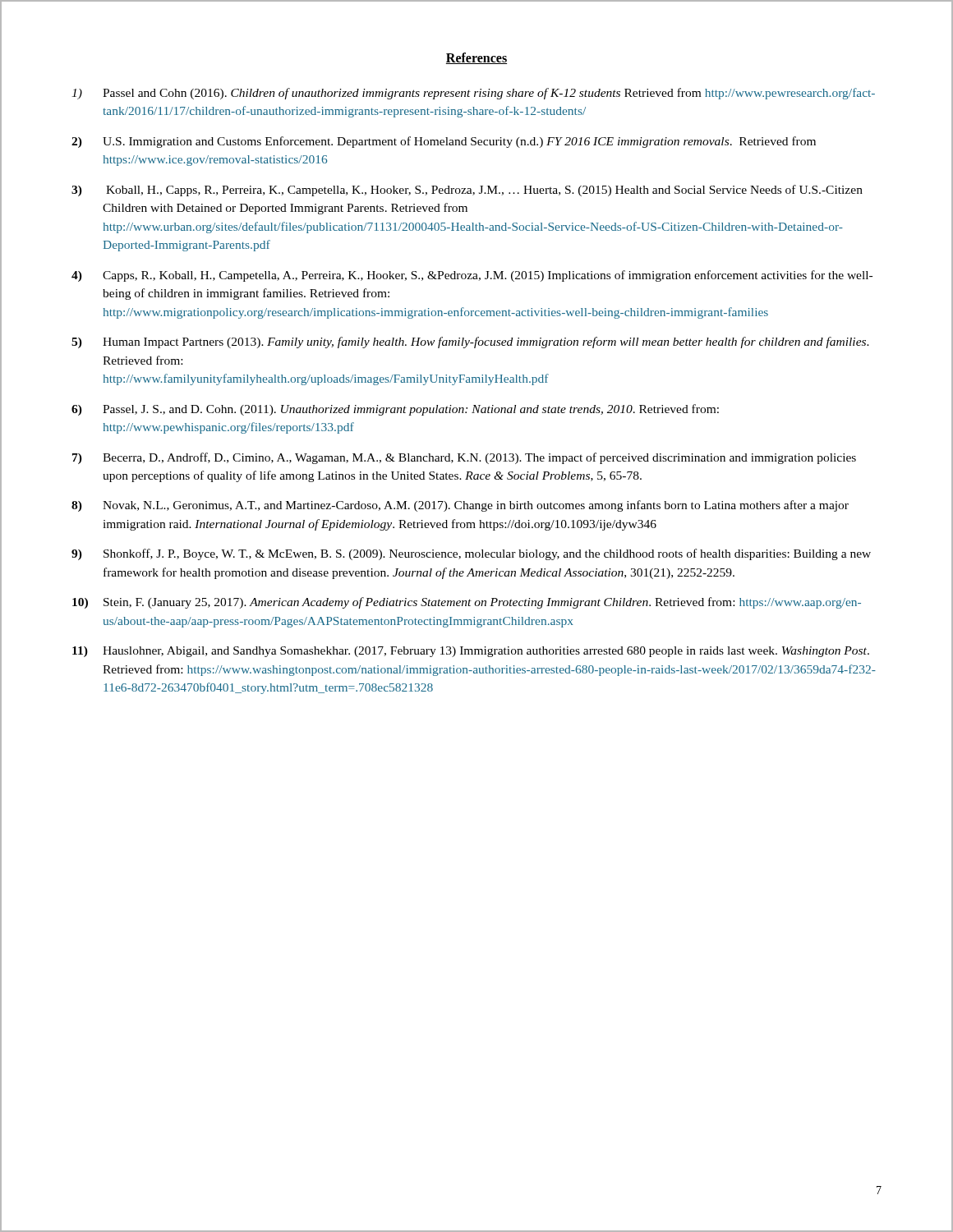Click on the region starting "4) Capps, R., Koball, H., Campetella, A.,"
Screen dimensions: 1232x953
[472, 276]
